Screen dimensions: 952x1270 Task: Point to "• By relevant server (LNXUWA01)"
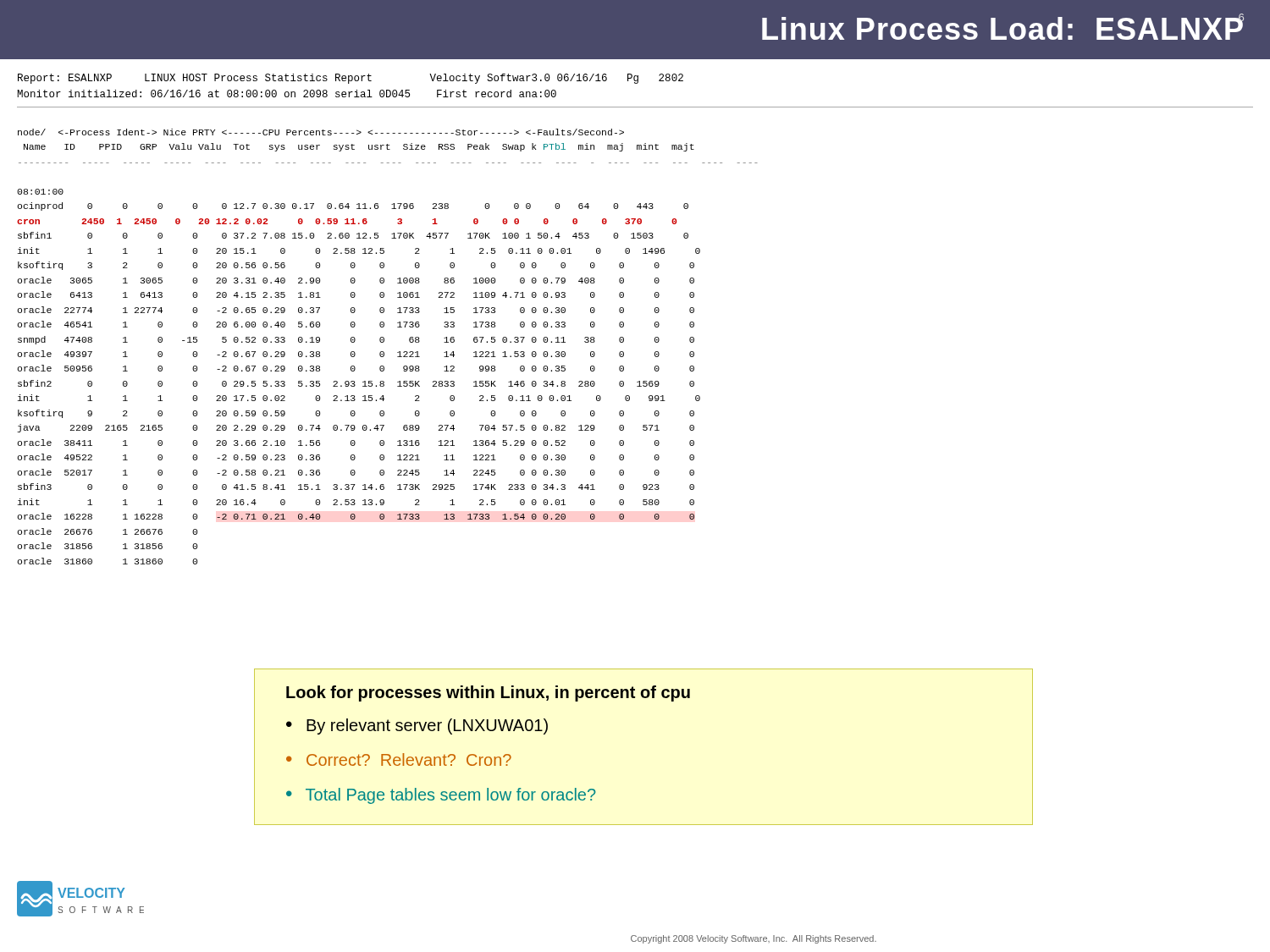tap(417, 724)
